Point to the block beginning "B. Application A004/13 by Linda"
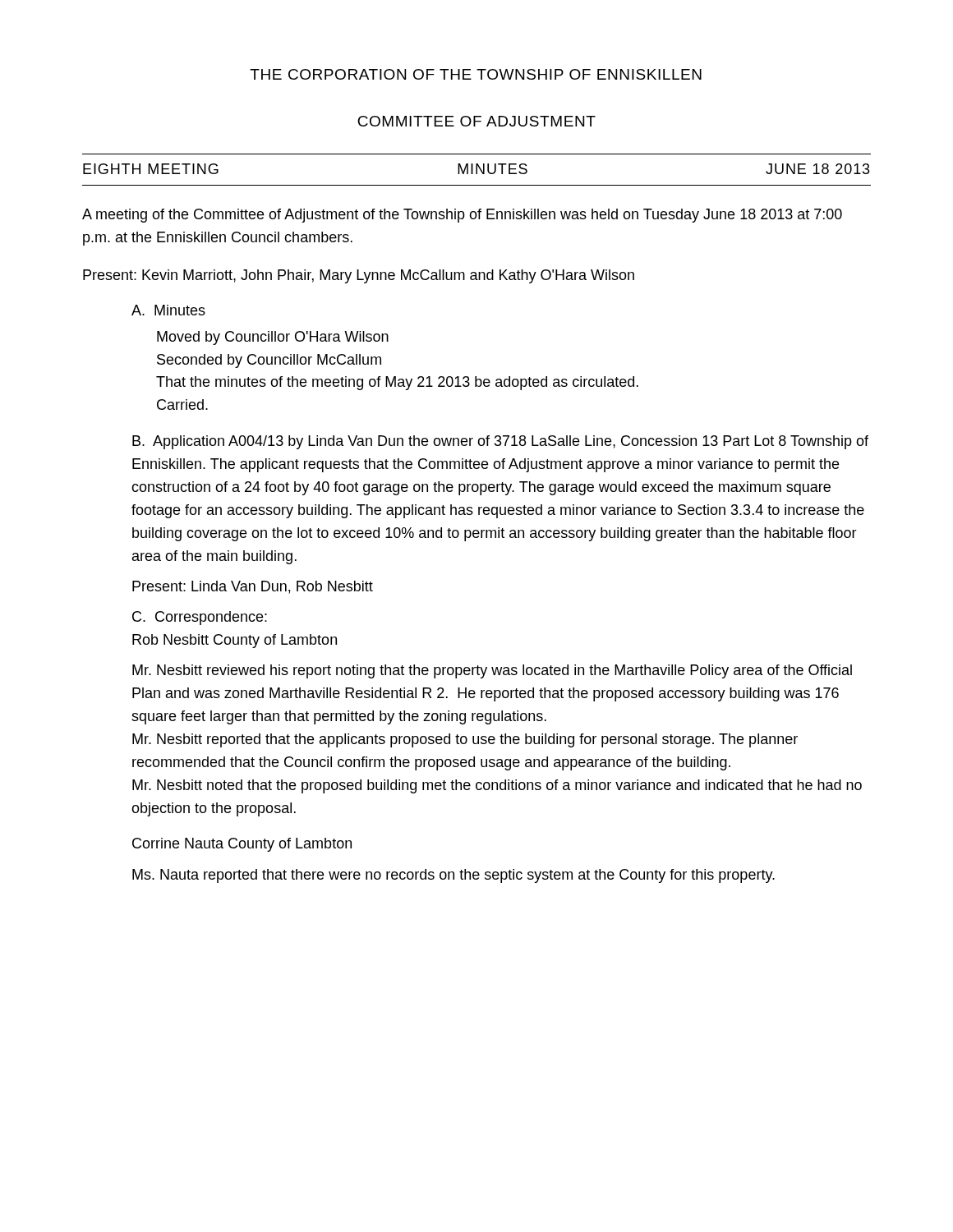 (500, 499)
